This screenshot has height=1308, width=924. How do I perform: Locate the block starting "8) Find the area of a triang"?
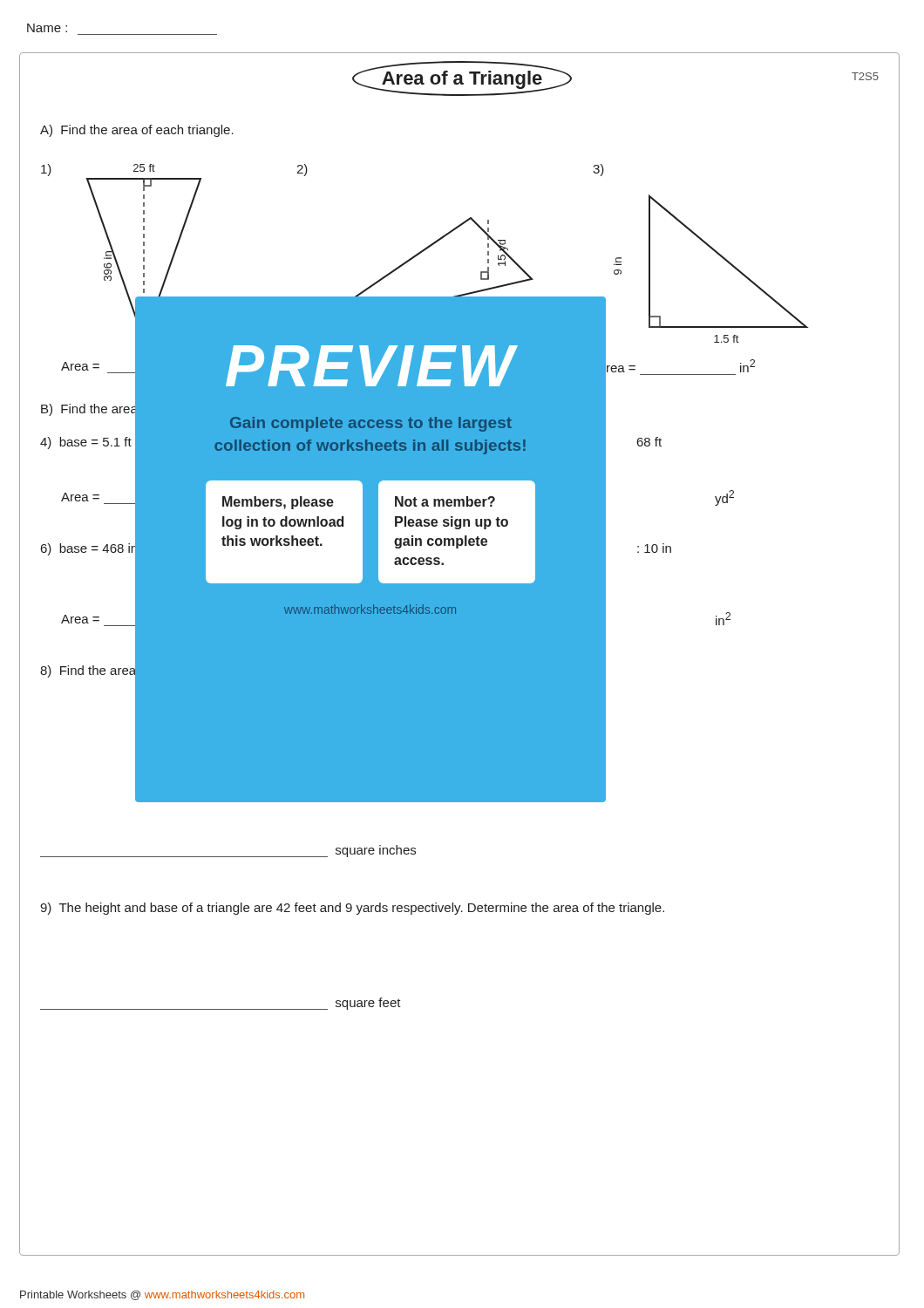pos(119,670)
